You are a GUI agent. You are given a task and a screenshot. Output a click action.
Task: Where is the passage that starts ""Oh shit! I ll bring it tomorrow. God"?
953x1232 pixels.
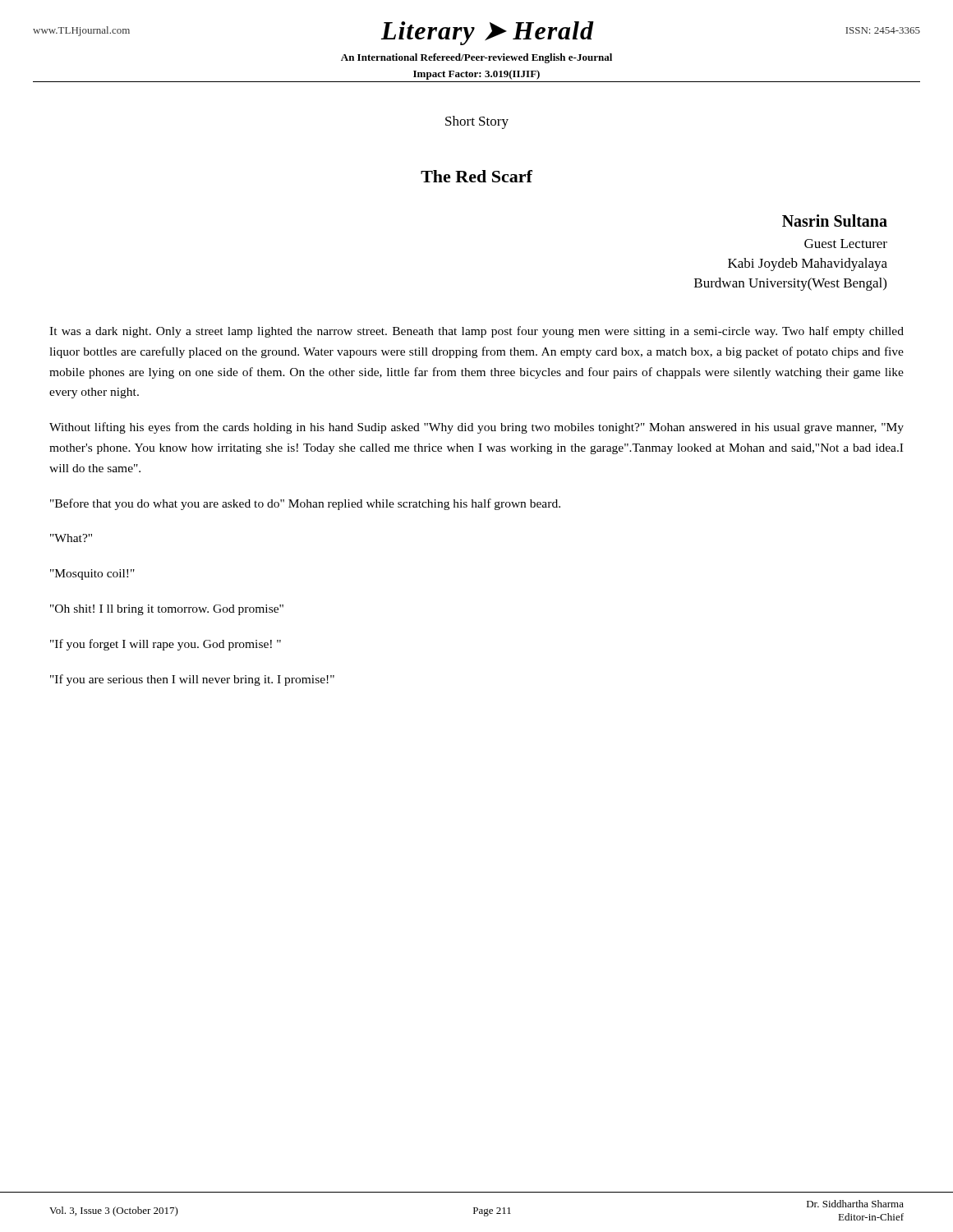[x=167, y=610]
